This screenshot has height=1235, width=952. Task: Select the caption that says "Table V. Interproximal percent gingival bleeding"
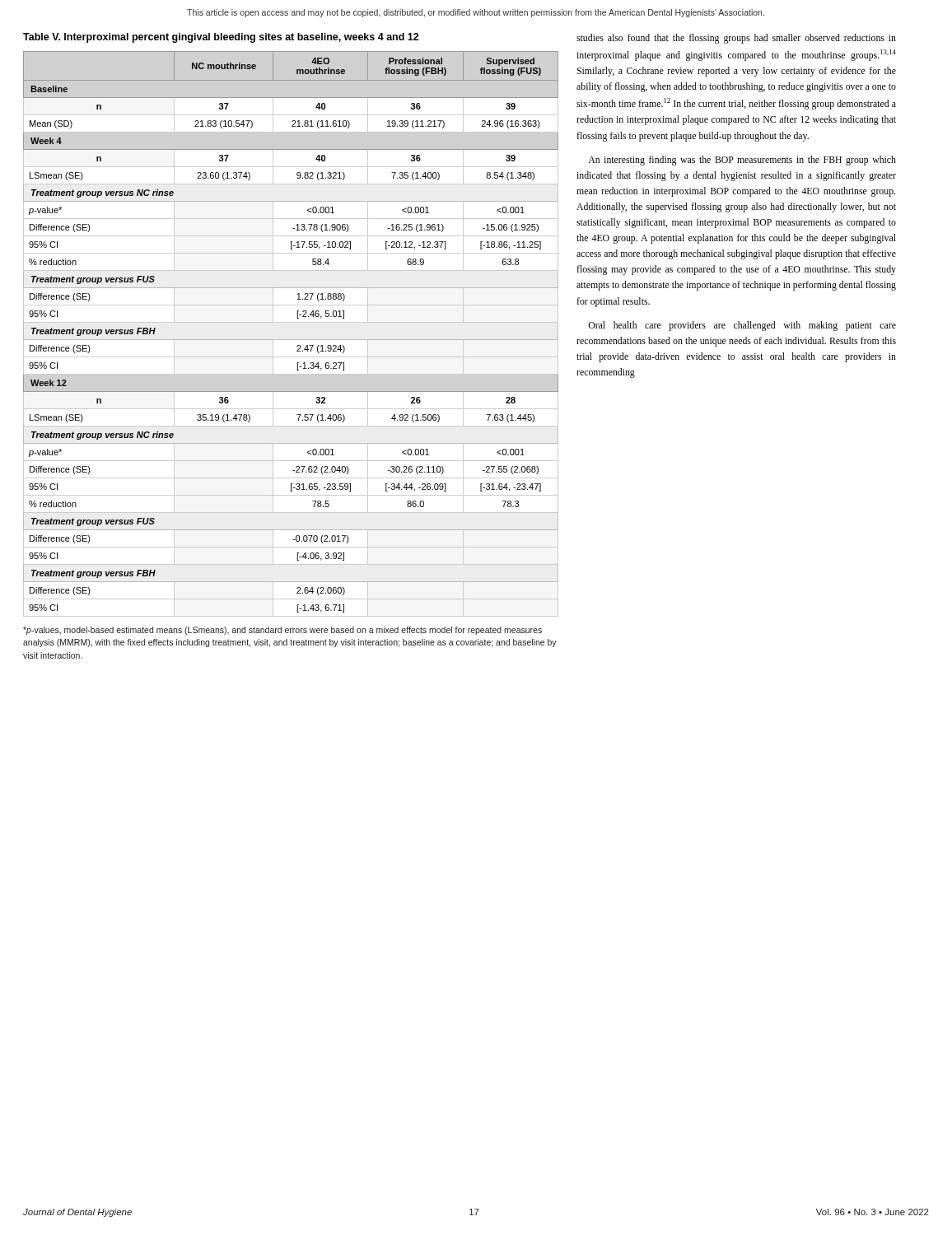tap(221, 37)
